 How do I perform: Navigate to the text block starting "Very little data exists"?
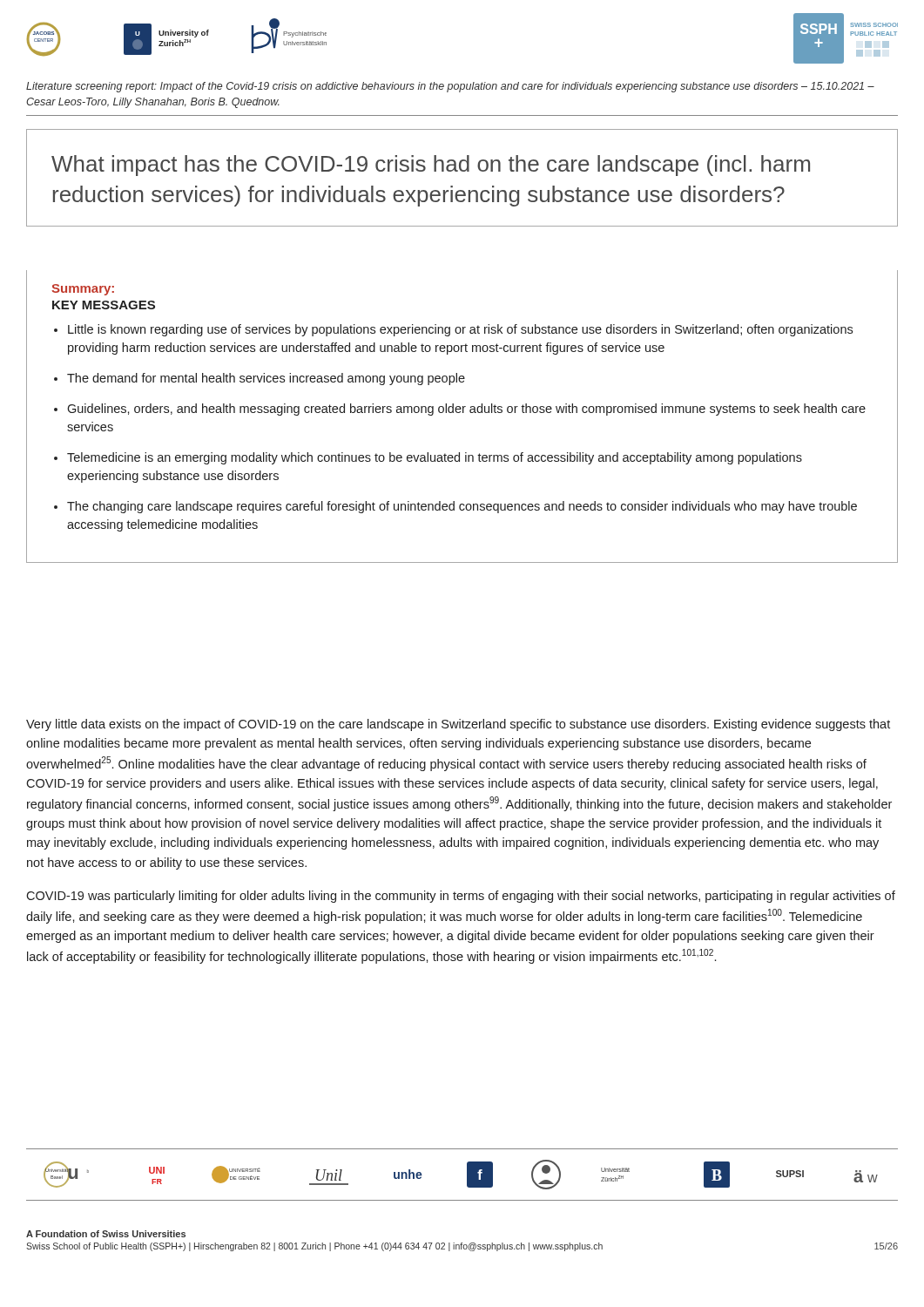pyautogui.click(x=462, y=840)
